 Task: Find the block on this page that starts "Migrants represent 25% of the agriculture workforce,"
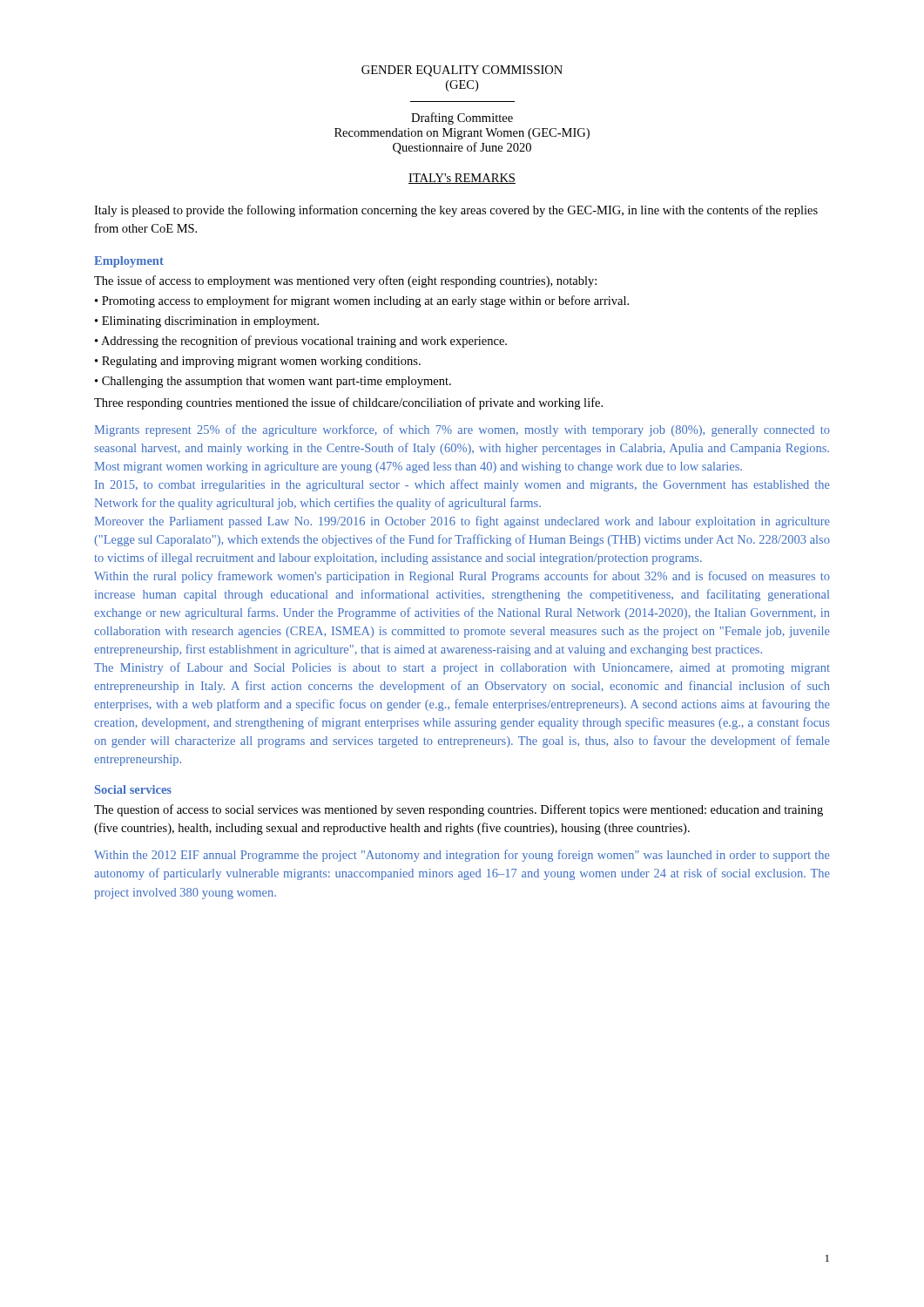[x=462, y=594]
